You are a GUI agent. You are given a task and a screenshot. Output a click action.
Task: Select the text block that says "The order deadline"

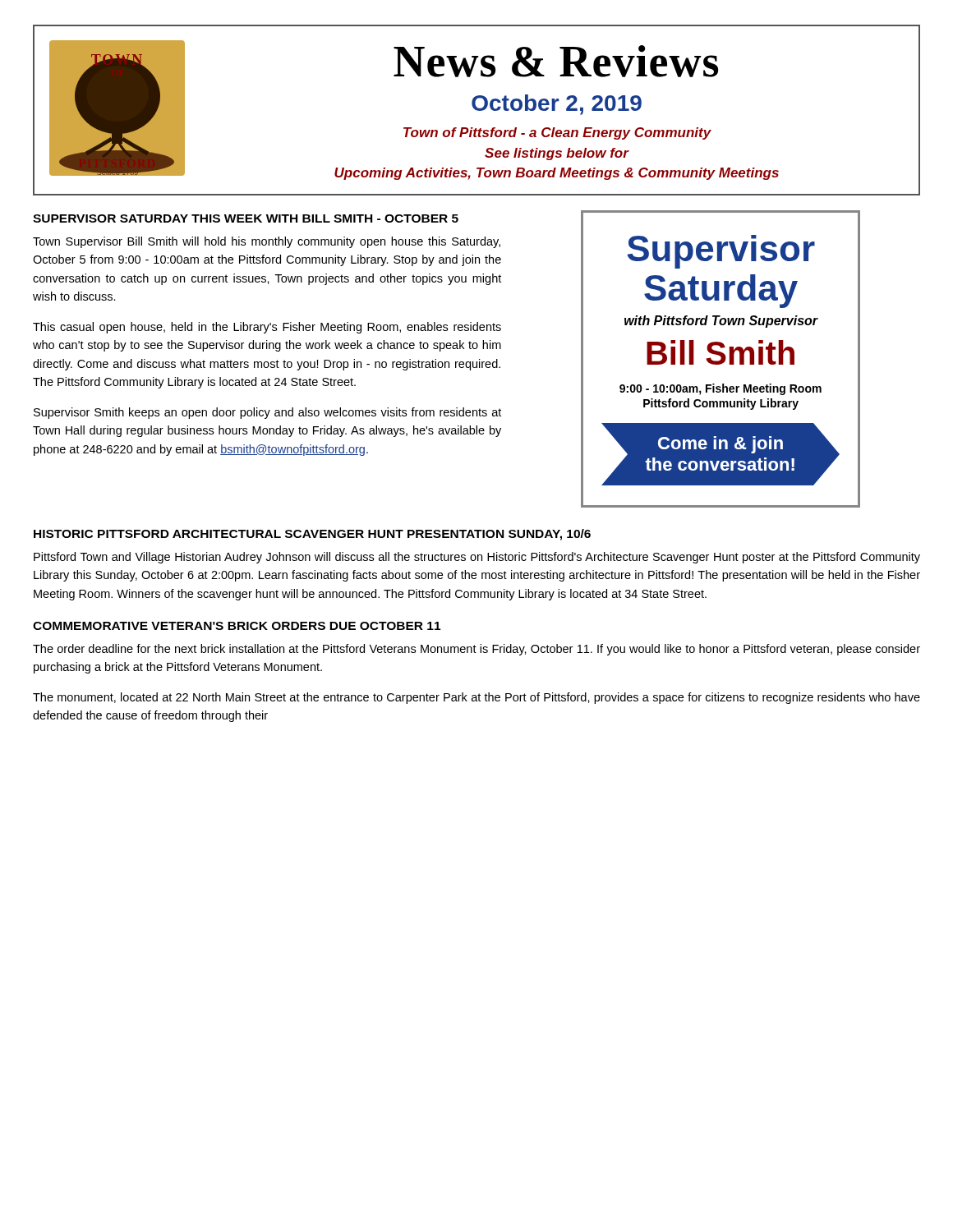[x=476, y=658]
